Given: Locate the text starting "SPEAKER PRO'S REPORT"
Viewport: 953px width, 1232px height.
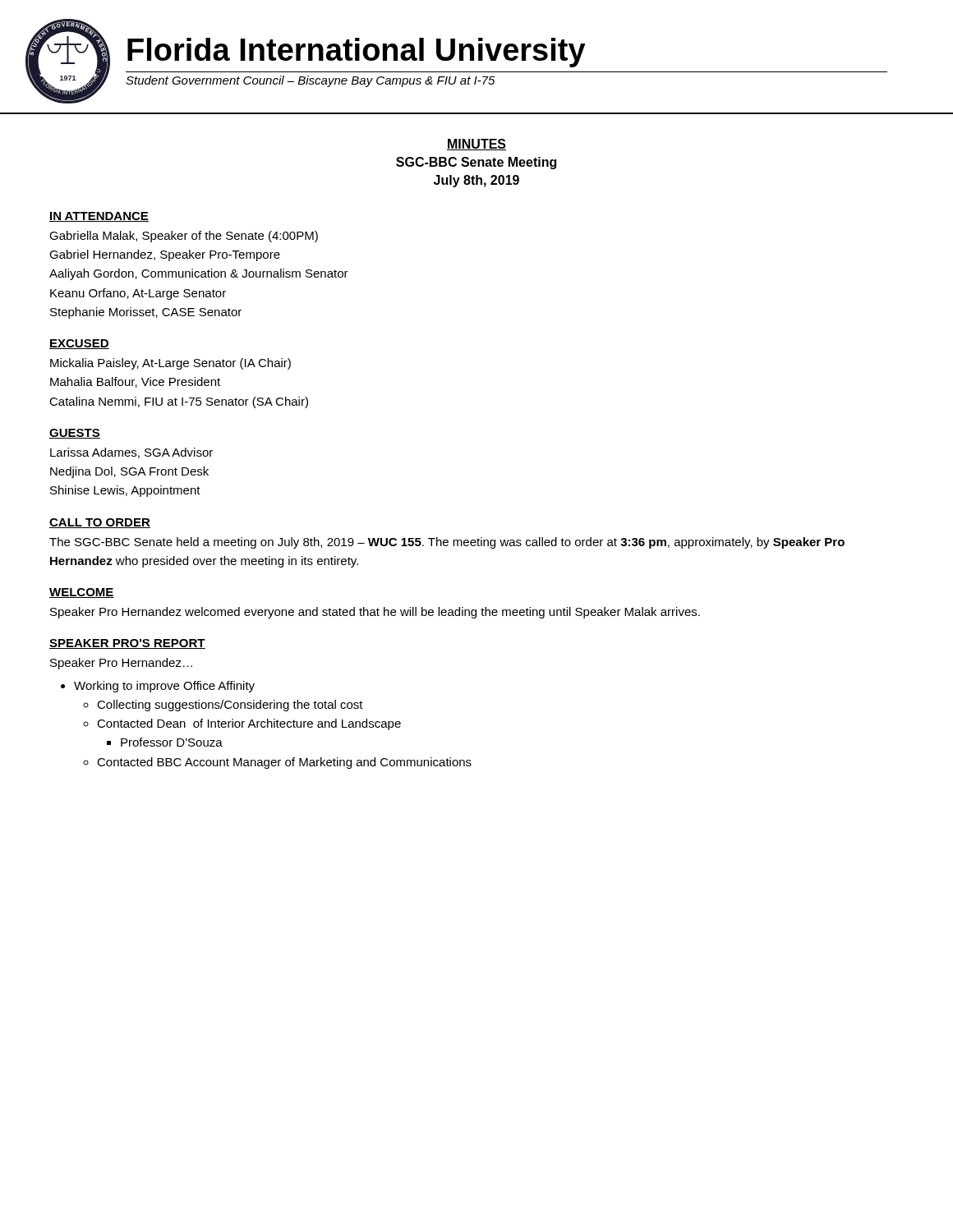Looking at the screenshot, I should pos(127,643).
